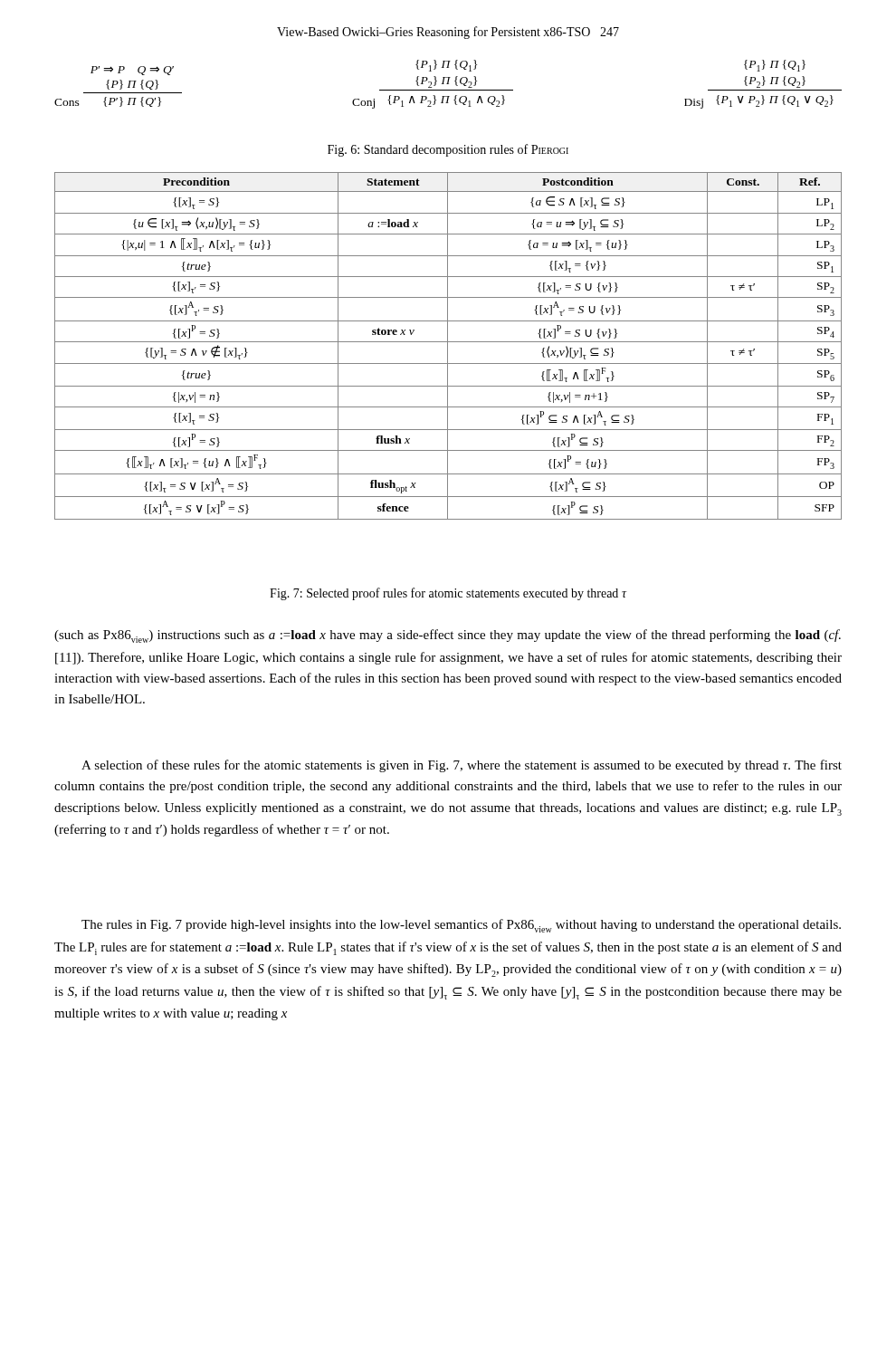Click a math figure
896x1358 pixels.
click(448, 83)
